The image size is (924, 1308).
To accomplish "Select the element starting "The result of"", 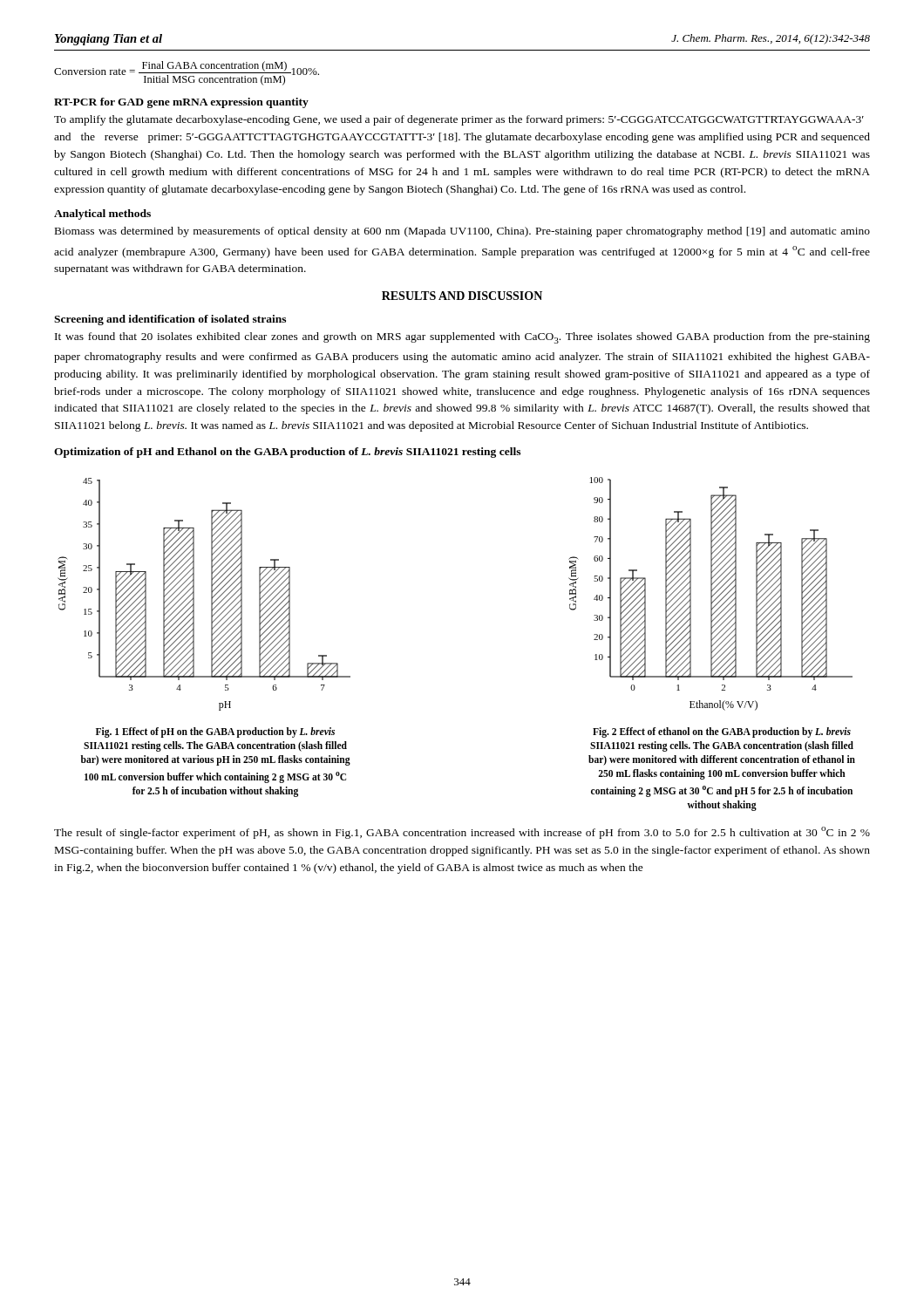I will [x=462, y=848].
